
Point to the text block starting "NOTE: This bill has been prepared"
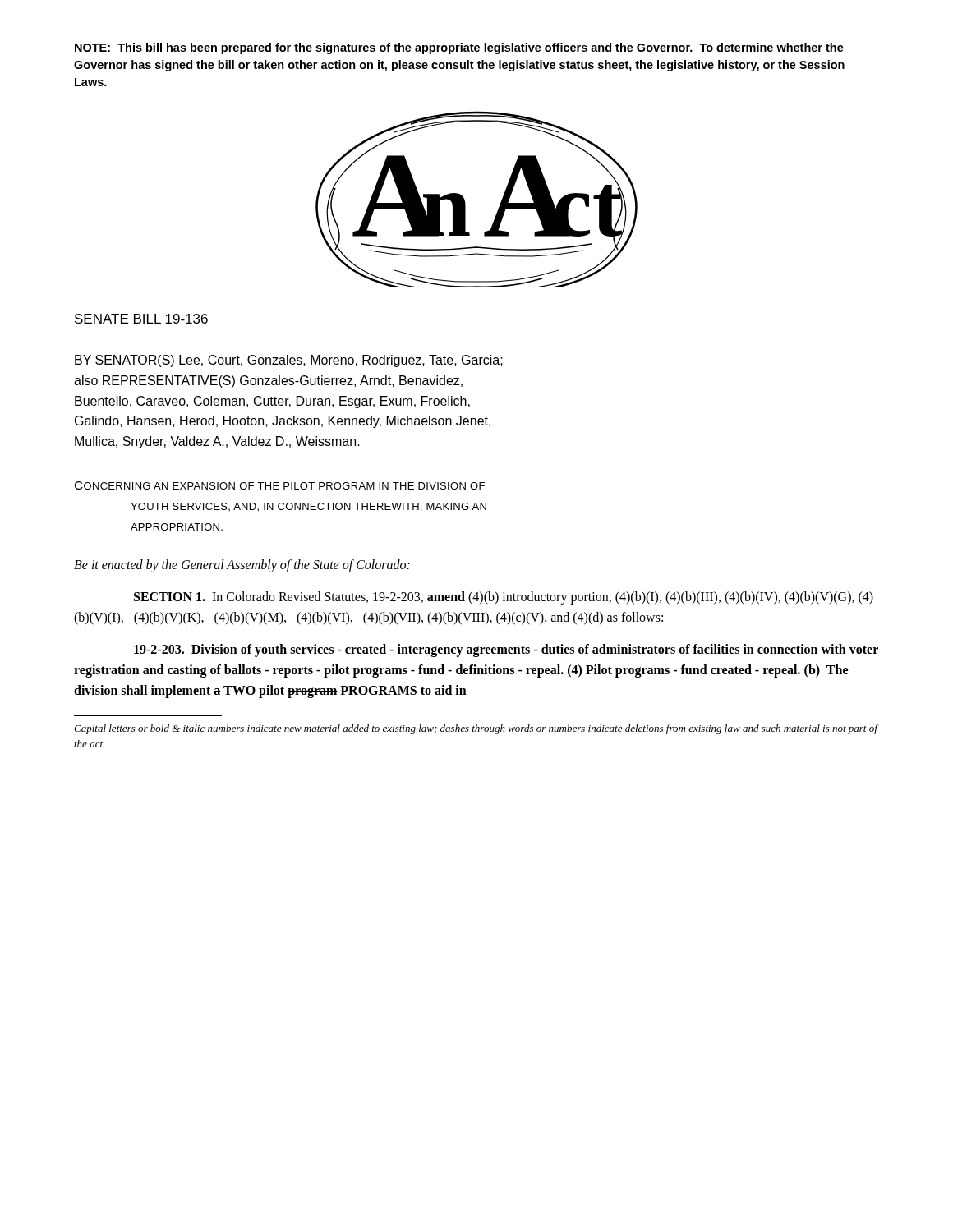[x=459, y=65]
